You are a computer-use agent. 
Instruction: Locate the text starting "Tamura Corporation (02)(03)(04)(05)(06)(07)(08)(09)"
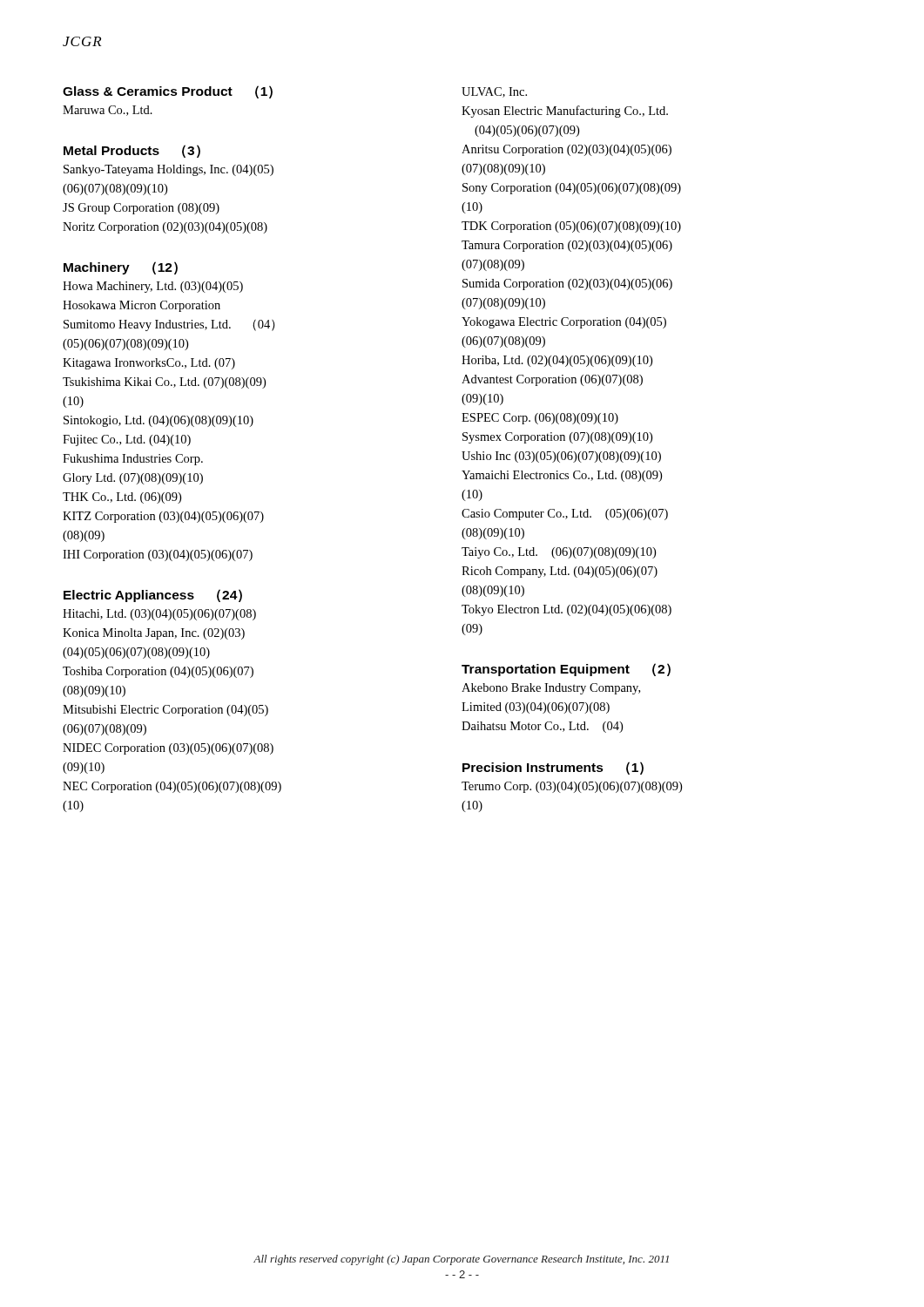(668, 255)
